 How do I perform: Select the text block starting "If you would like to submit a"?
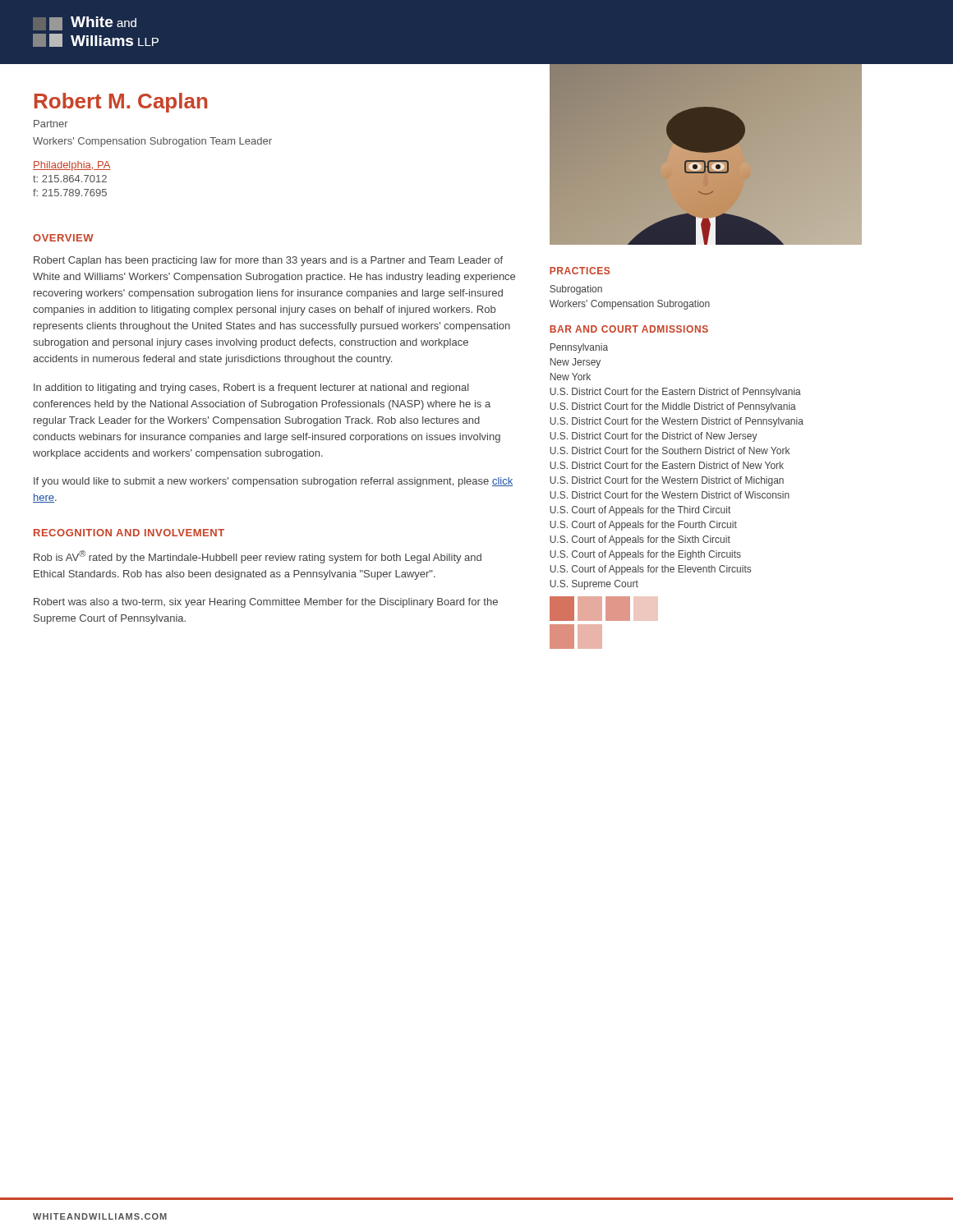click(x=275, y=490)
